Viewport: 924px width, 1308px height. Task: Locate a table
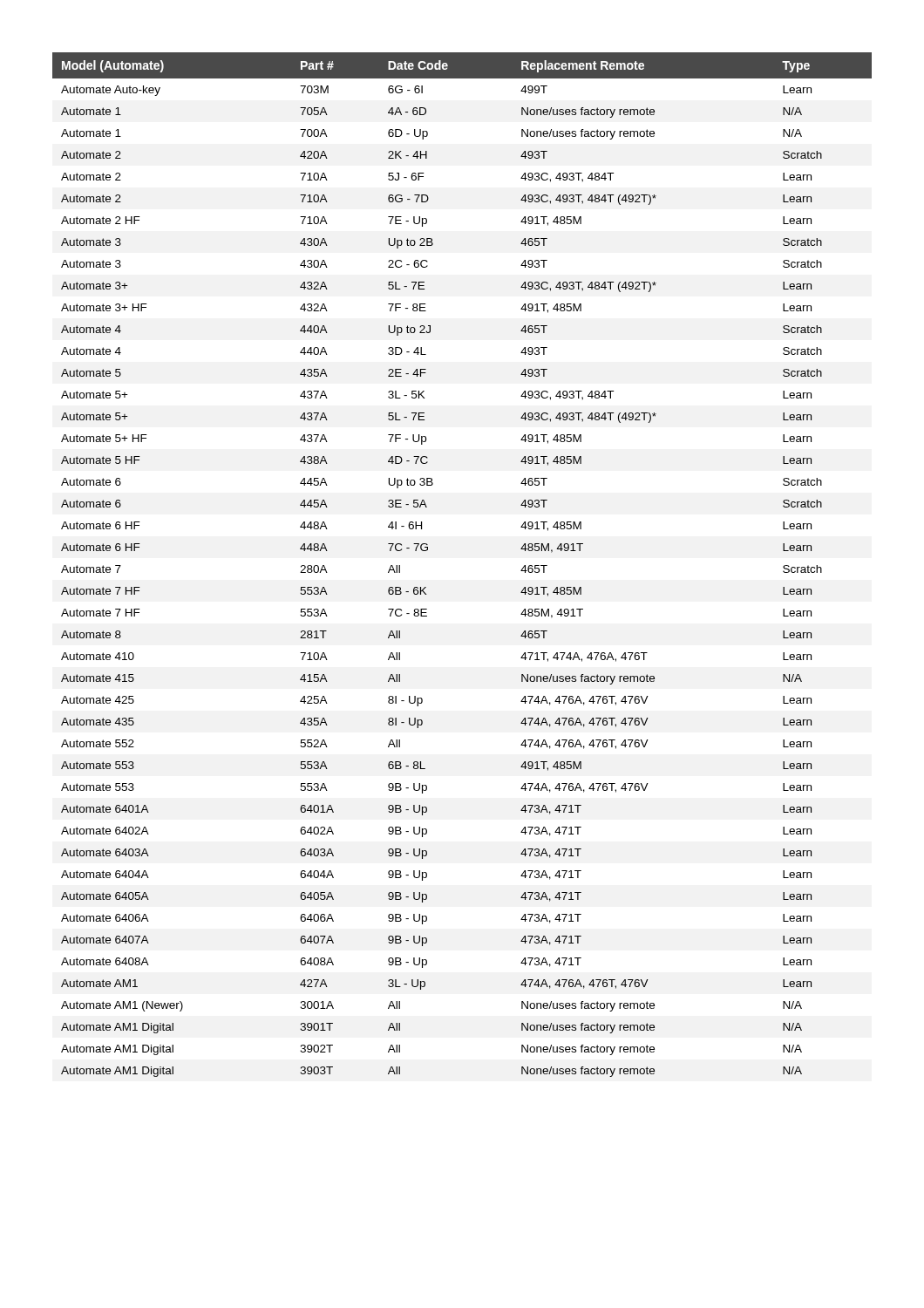tap(462, 567)
